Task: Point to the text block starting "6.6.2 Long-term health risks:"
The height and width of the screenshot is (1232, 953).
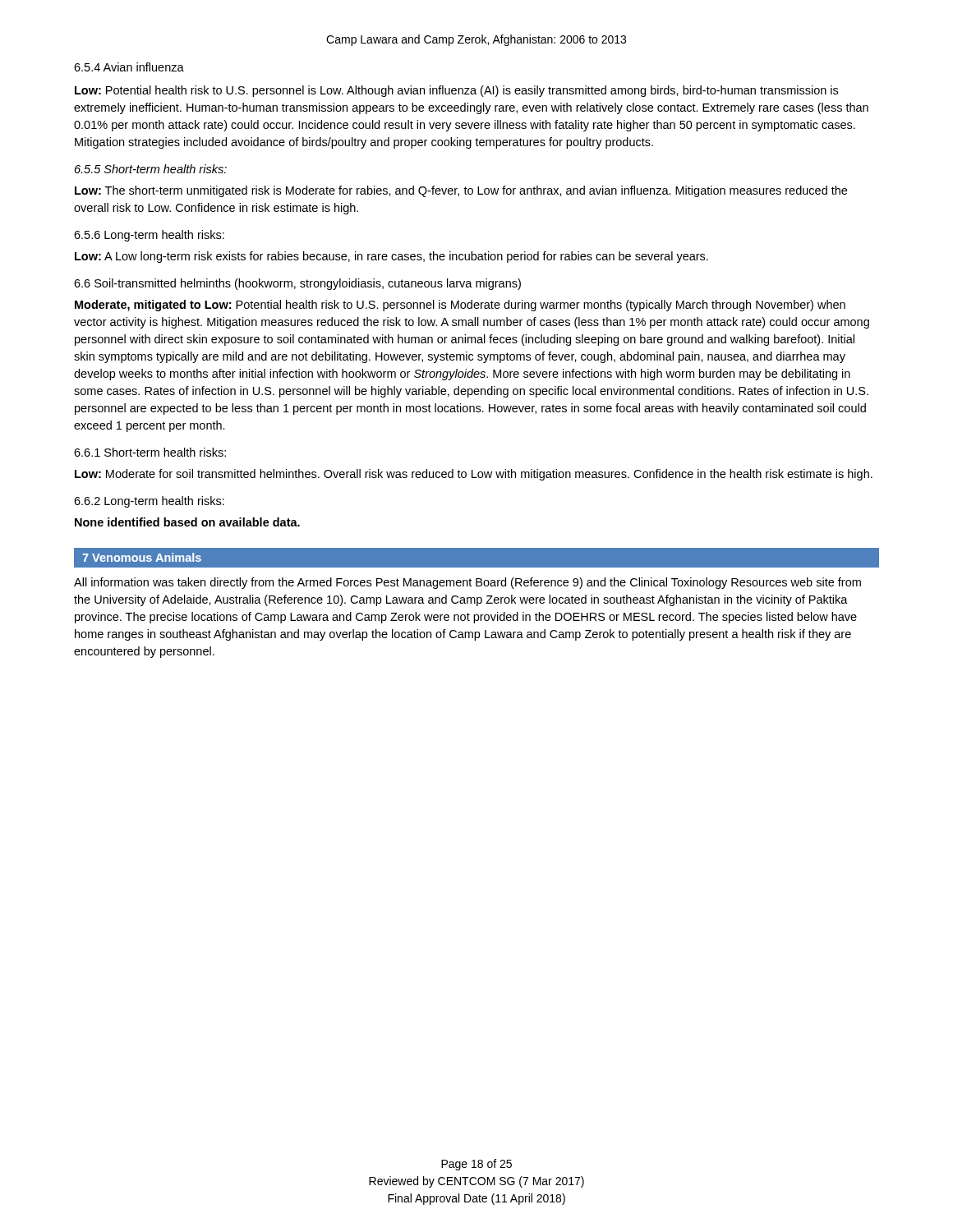Action: point(149,501)
